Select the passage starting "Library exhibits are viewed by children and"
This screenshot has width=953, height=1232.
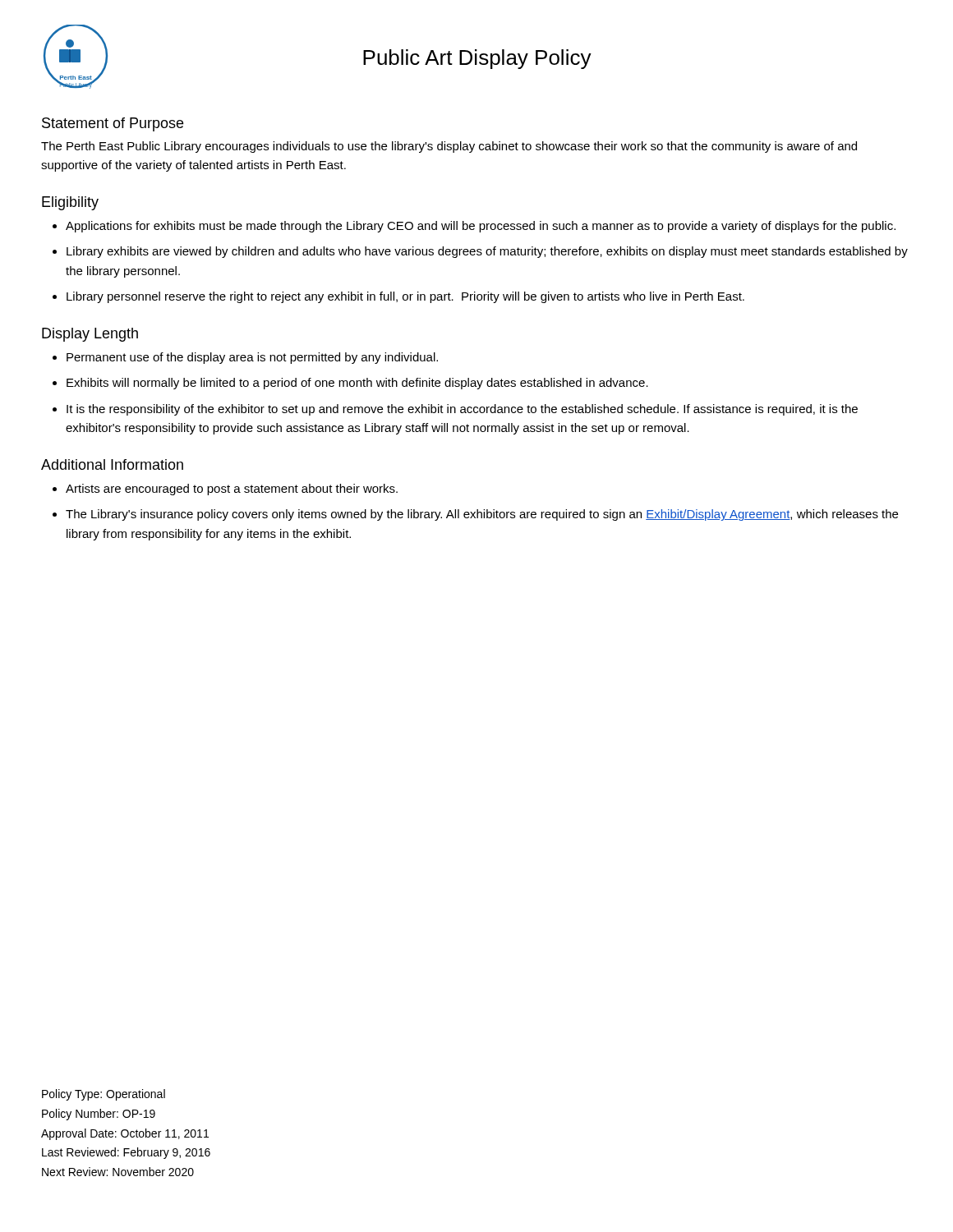(x=487, y=261)
